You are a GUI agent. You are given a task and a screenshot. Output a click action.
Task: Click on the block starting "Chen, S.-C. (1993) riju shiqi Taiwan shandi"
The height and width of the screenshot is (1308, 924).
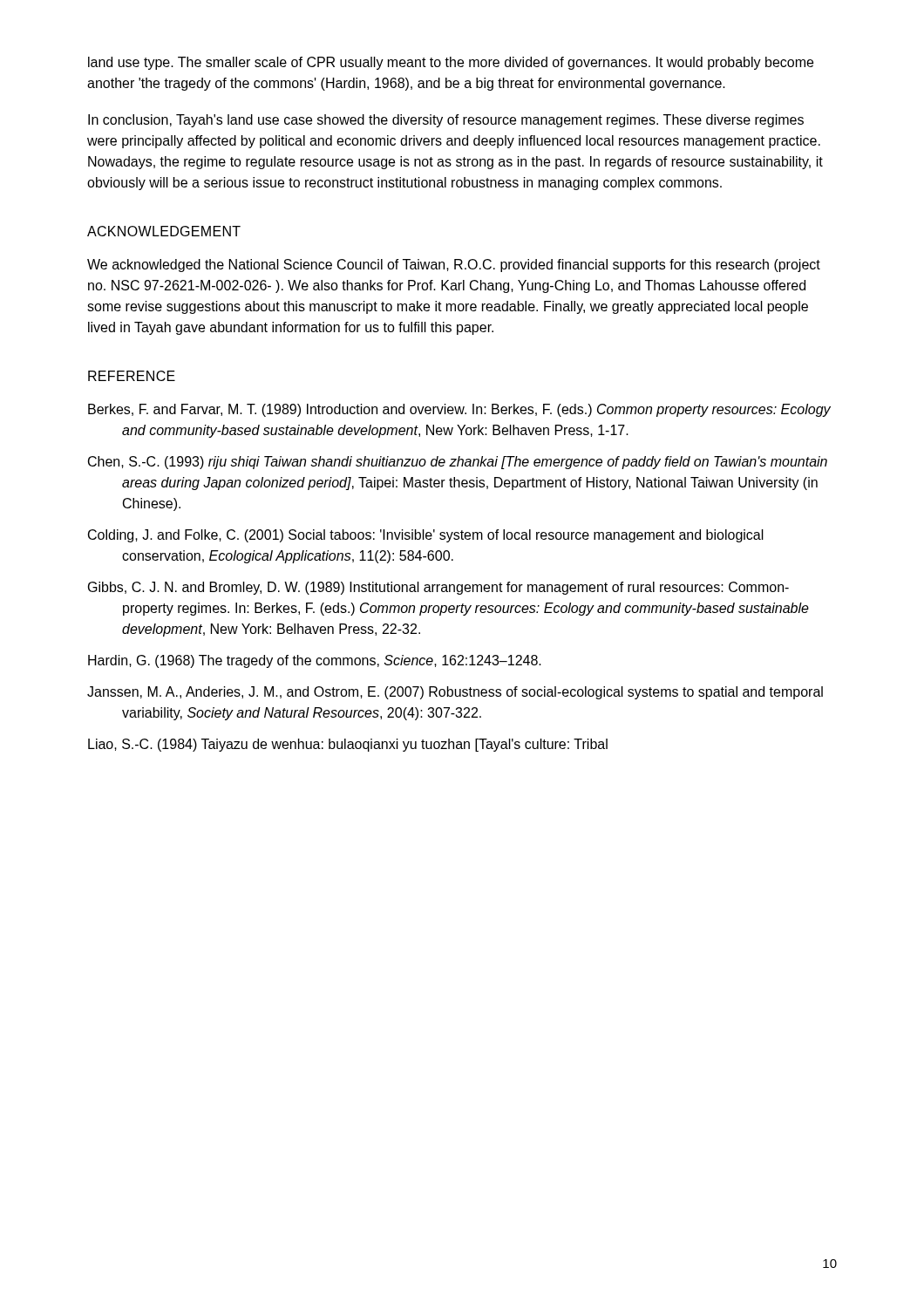(x=457, y=483)
